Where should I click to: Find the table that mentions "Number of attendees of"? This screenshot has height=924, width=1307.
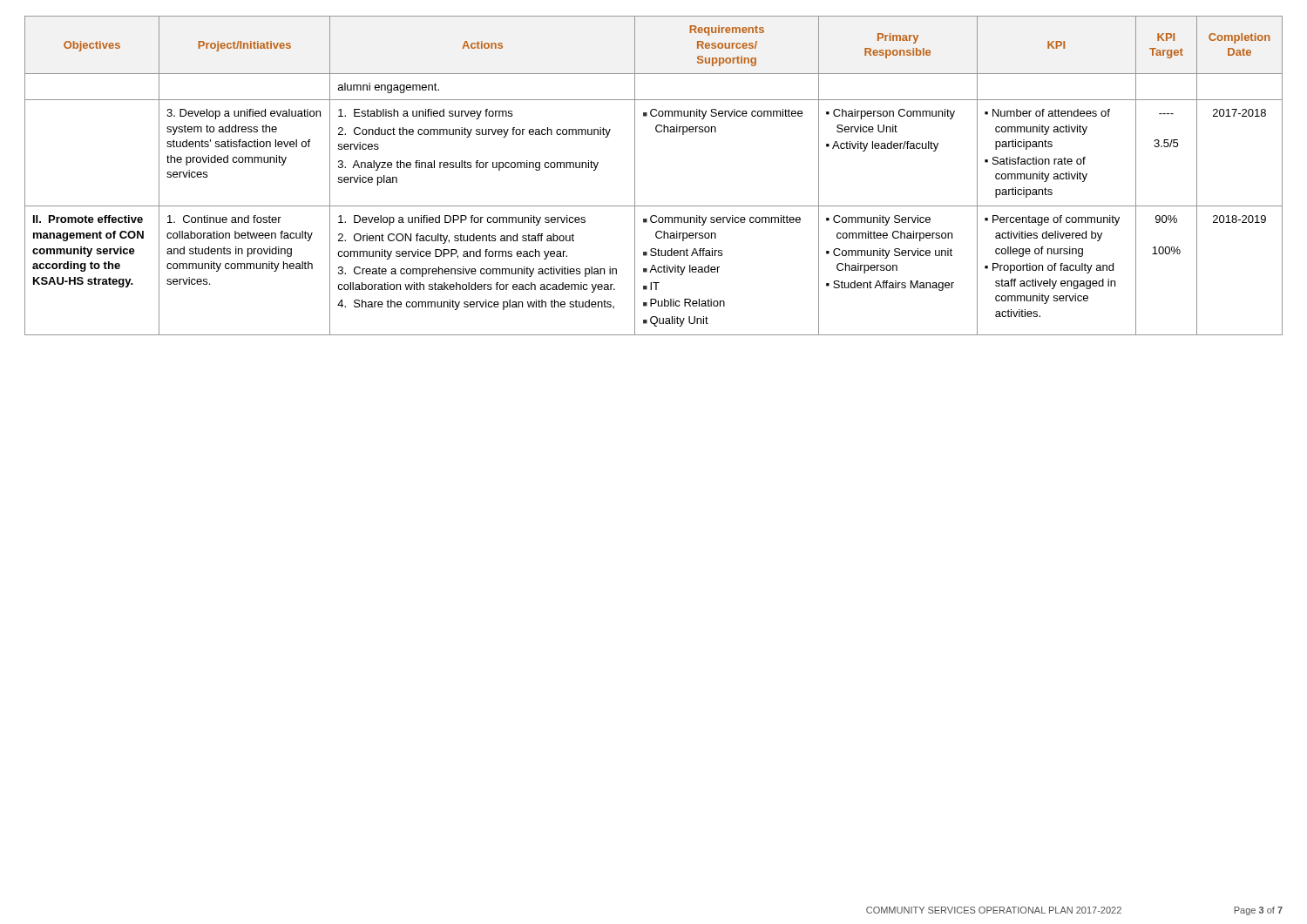pos(654,176)
